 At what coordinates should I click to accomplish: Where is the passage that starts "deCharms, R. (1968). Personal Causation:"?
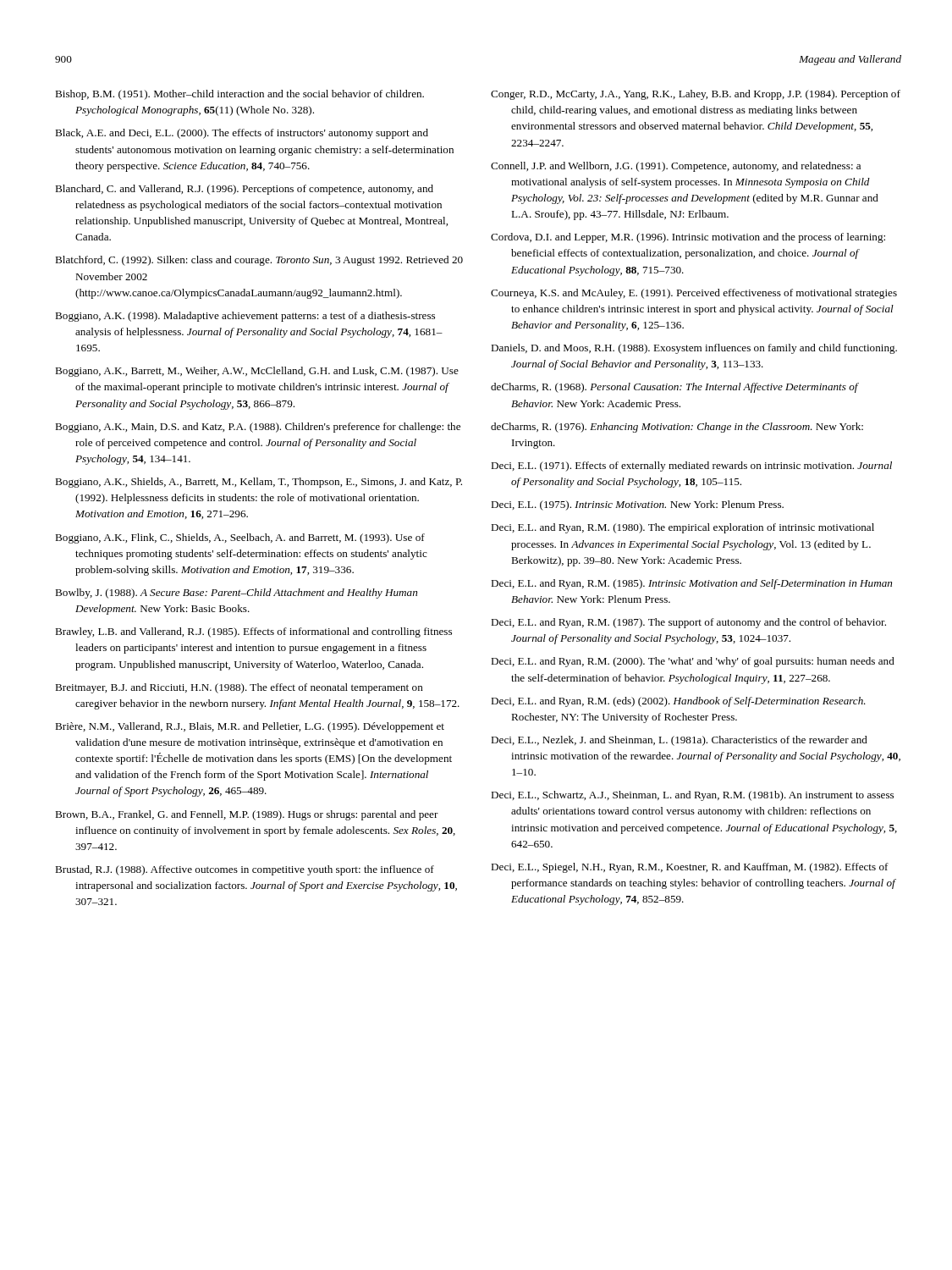674,395
